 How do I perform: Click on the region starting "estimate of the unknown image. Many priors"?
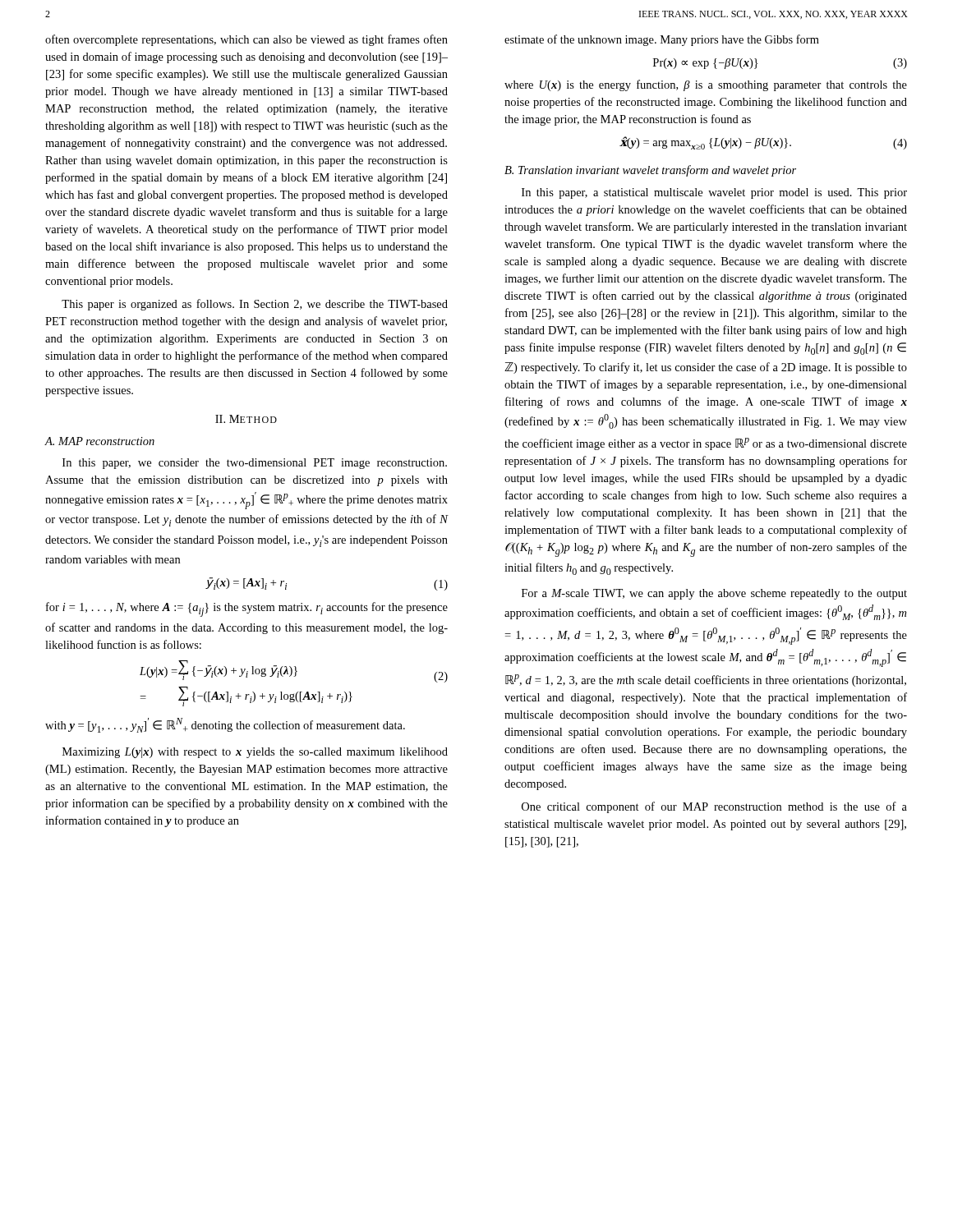706,40
